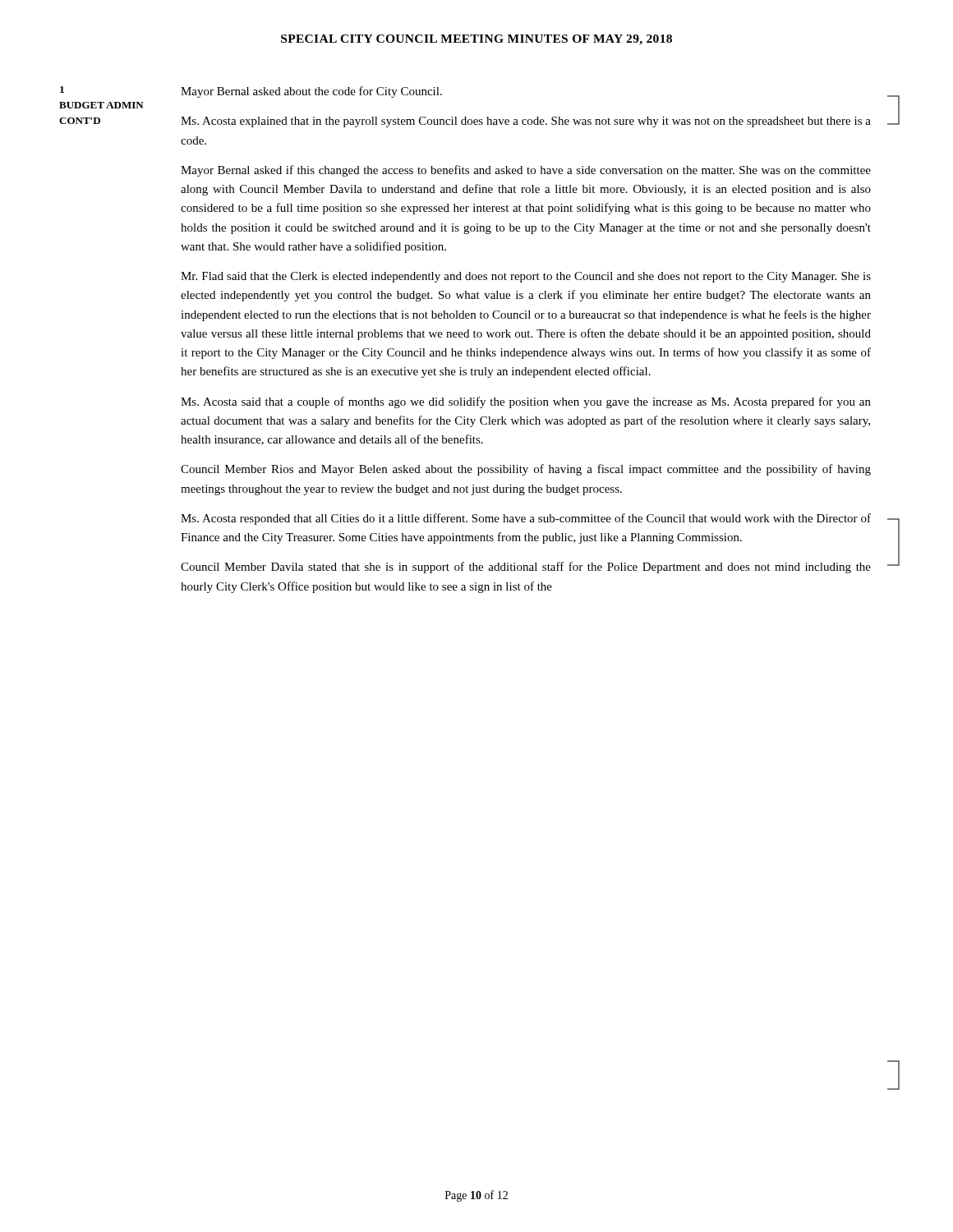Find the region starting "Council Member Rios and Mayor Belen"
This screenshot has height=1232, width=953.
526,479
